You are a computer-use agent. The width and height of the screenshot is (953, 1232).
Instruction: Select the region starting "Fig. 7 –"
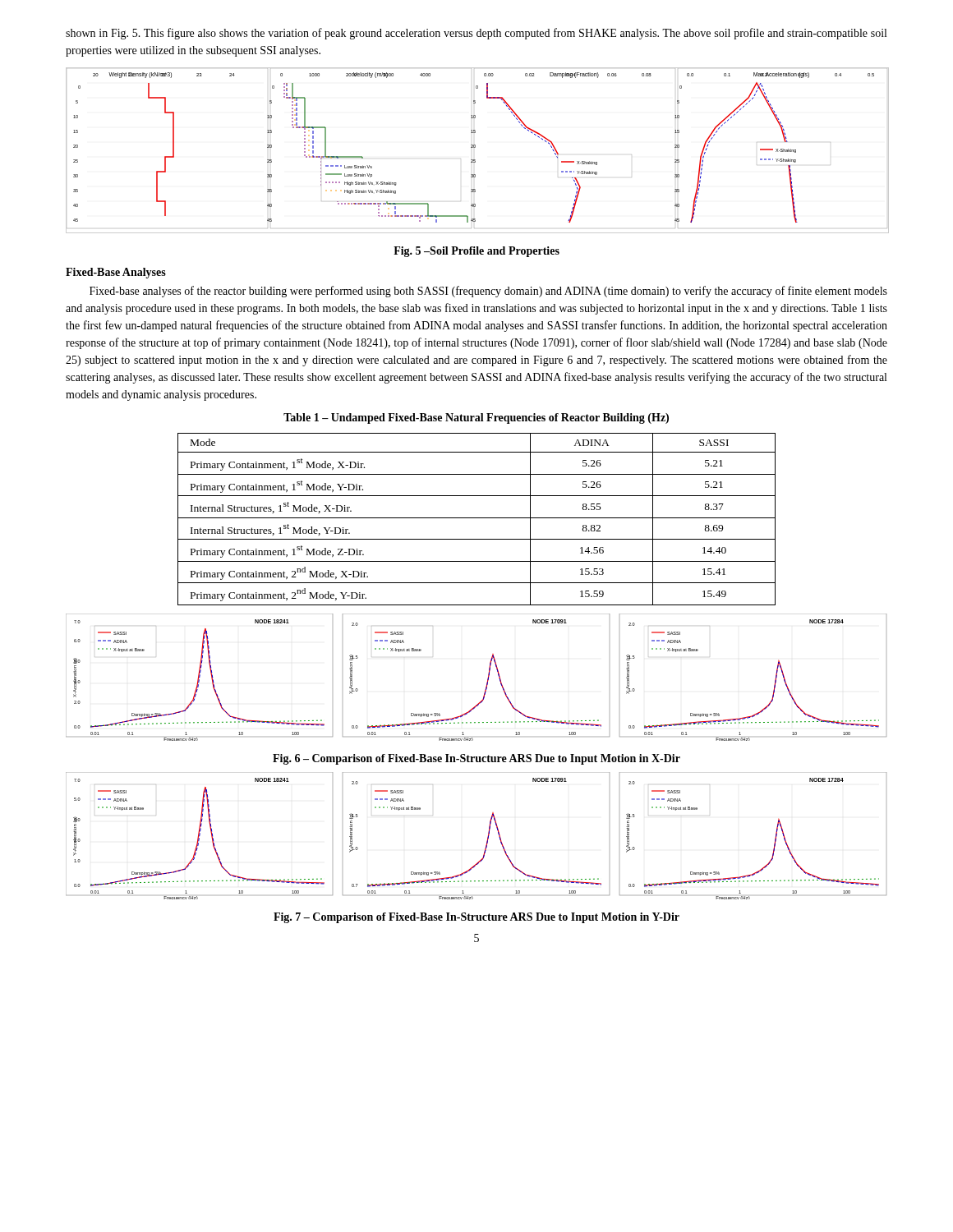click(476, 917)
